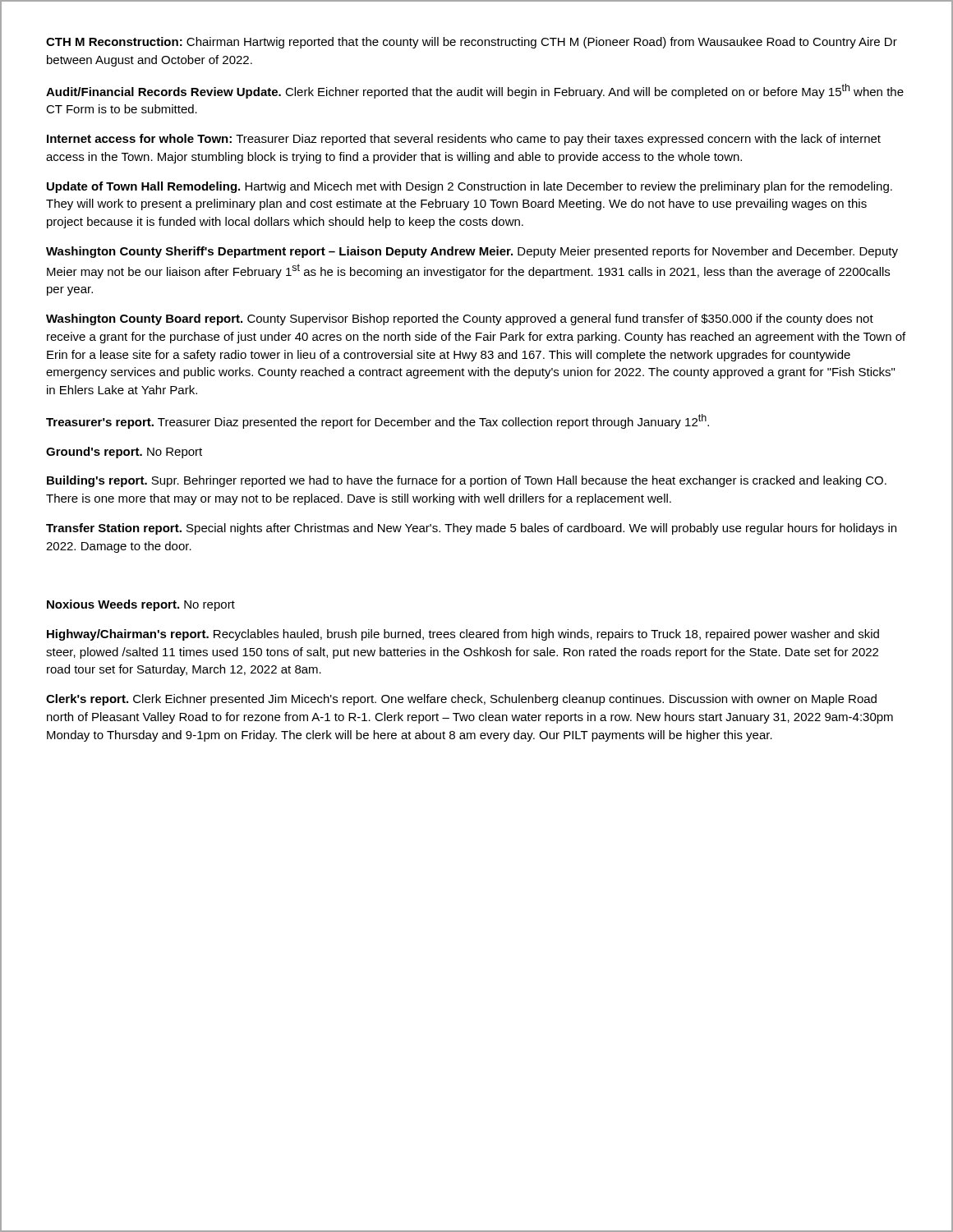The height and width of the screenshot is (1232, 953).
Task: Select the text block containing "Treasurer's report. Treasurer Diaz"
Action: (378, 420)
